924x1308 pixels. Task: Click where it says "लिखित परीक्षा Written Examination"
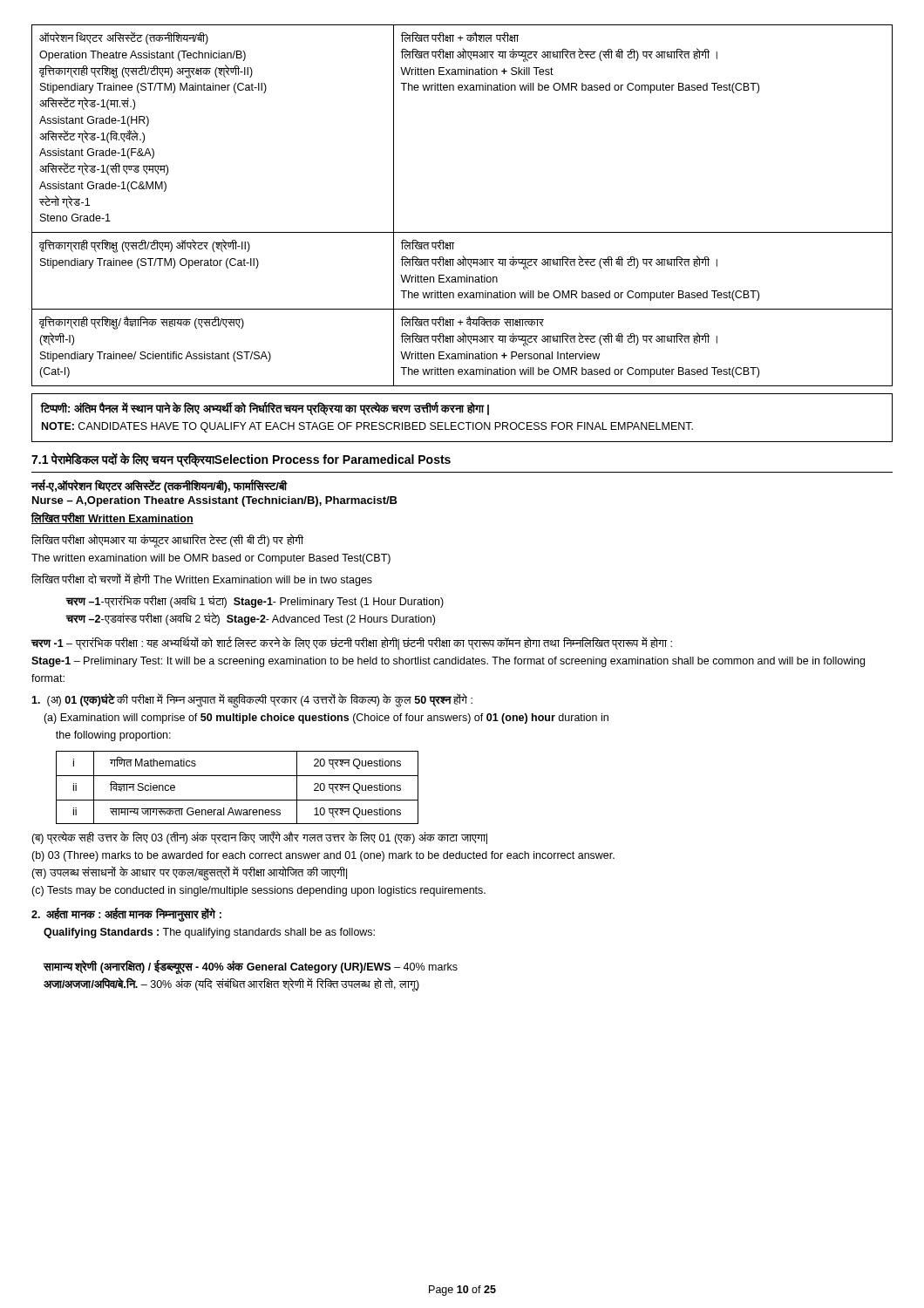(x=112, y=519)
